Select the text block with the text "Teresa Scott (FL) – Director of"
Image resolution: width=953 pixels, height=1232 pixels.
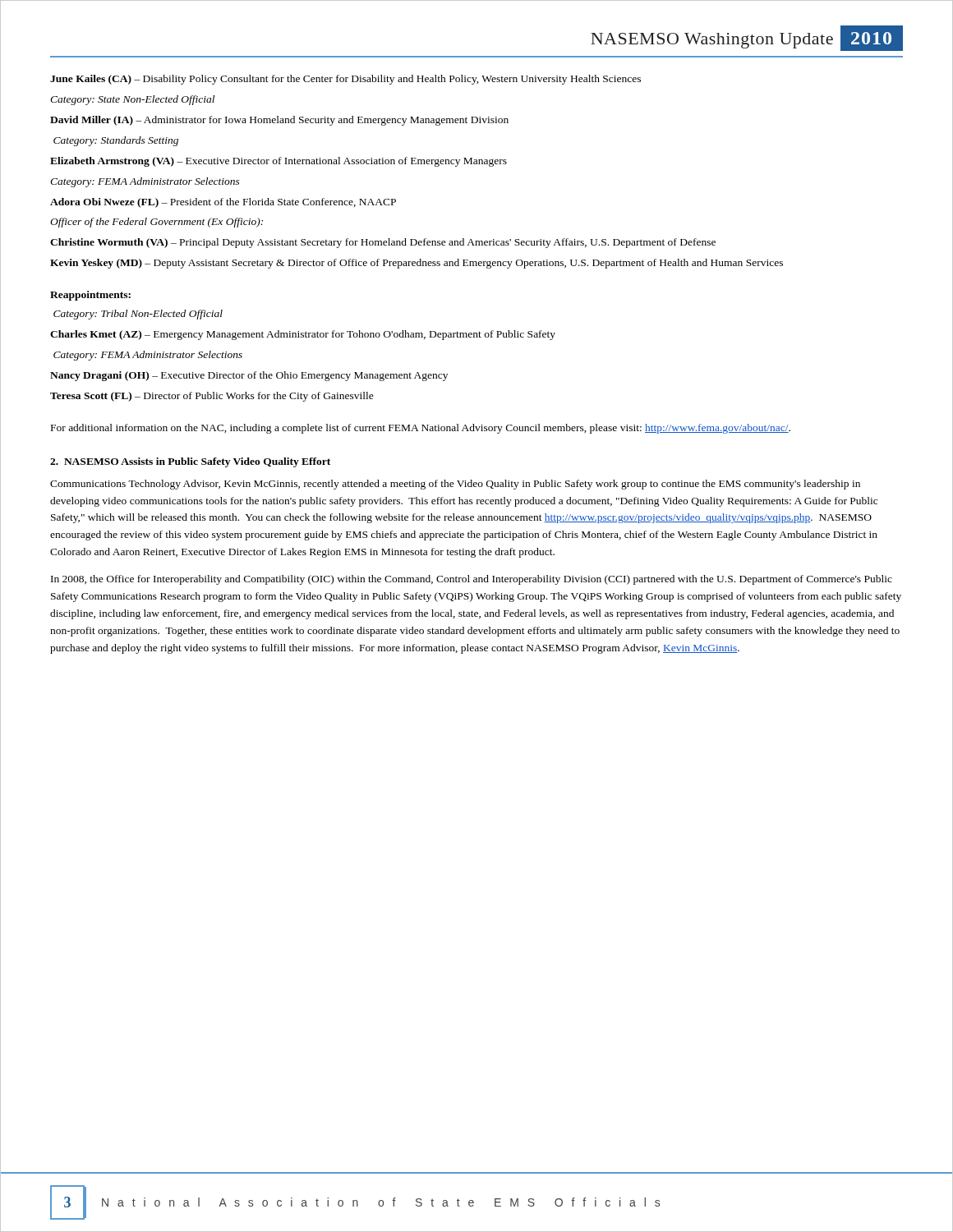tap(212, 395)
